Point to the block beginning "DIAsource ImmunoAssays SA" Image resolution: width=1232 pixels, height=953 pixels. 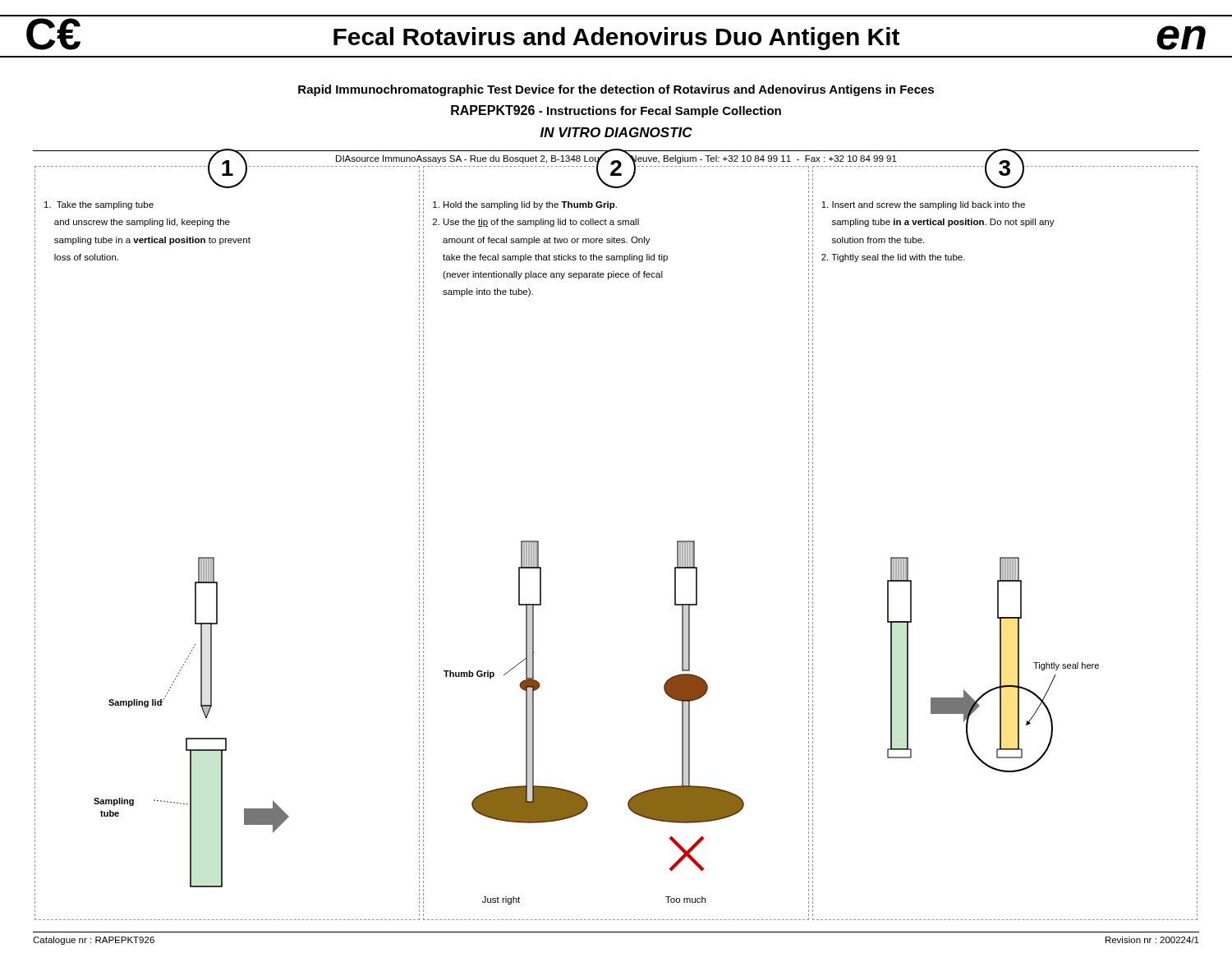tap(616, 159)
